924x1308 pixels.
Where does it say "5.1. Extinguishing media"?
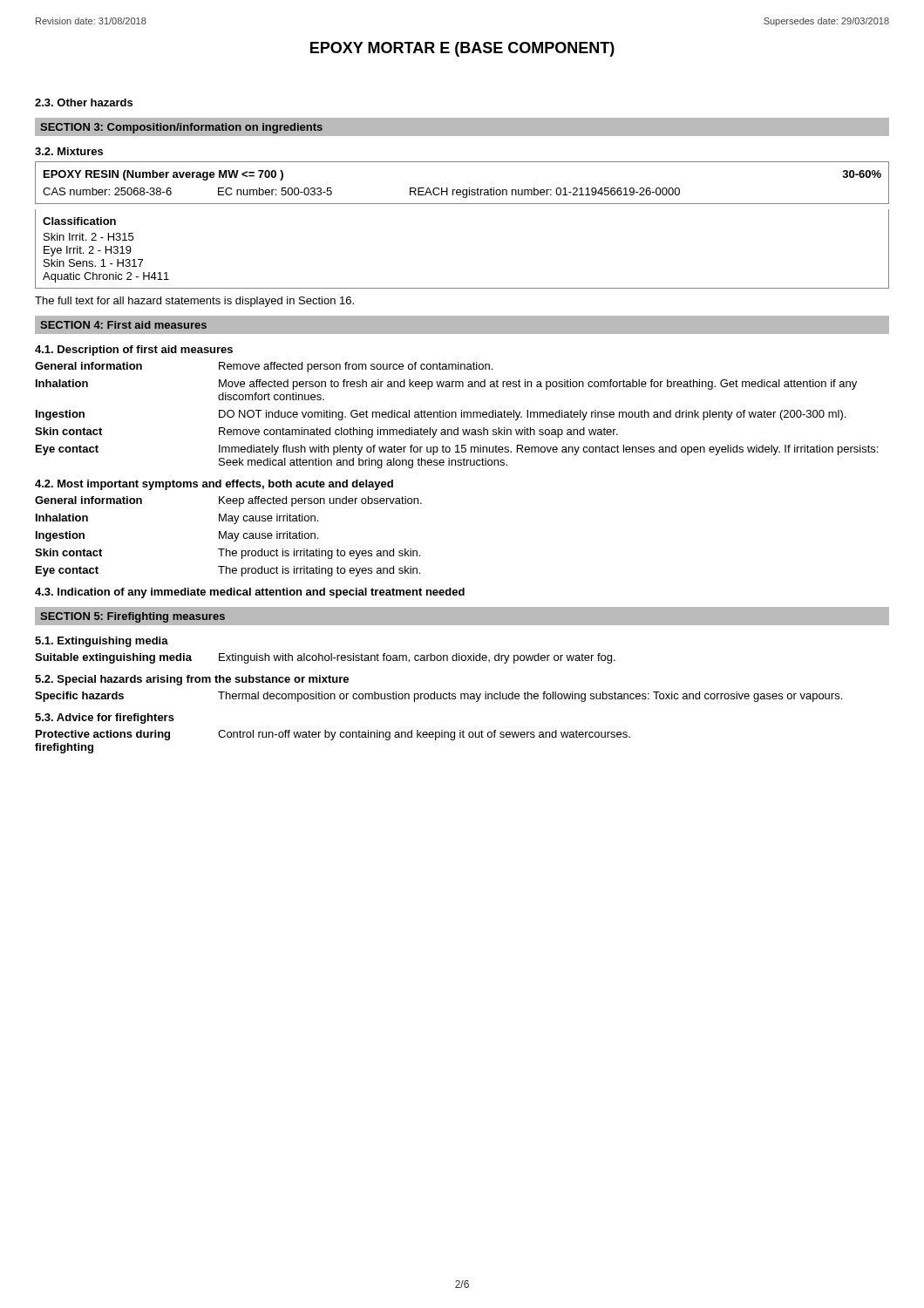(x=101, y=641)
